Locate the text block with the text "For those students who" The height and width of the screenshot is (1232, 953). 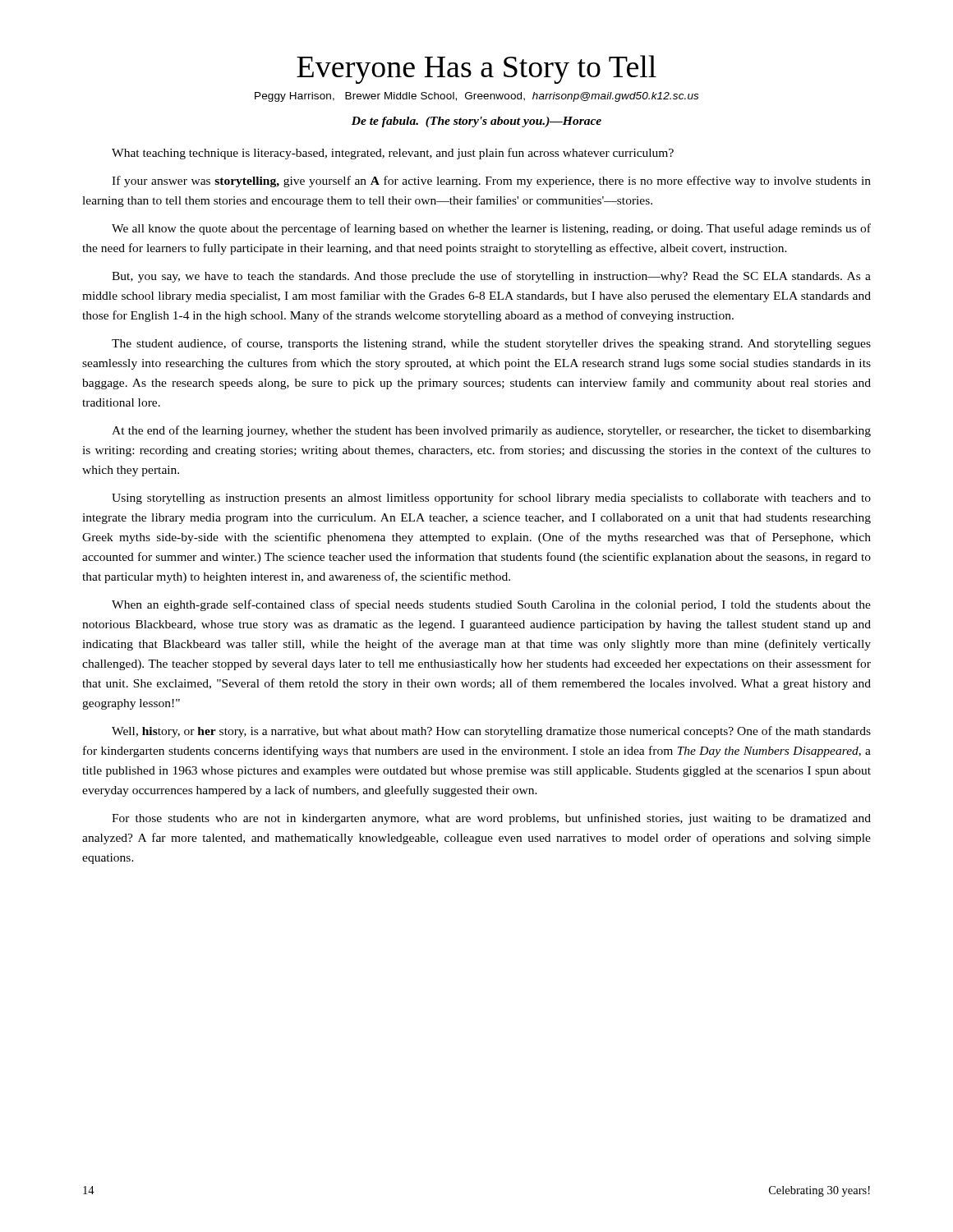[x=476, y=838]
